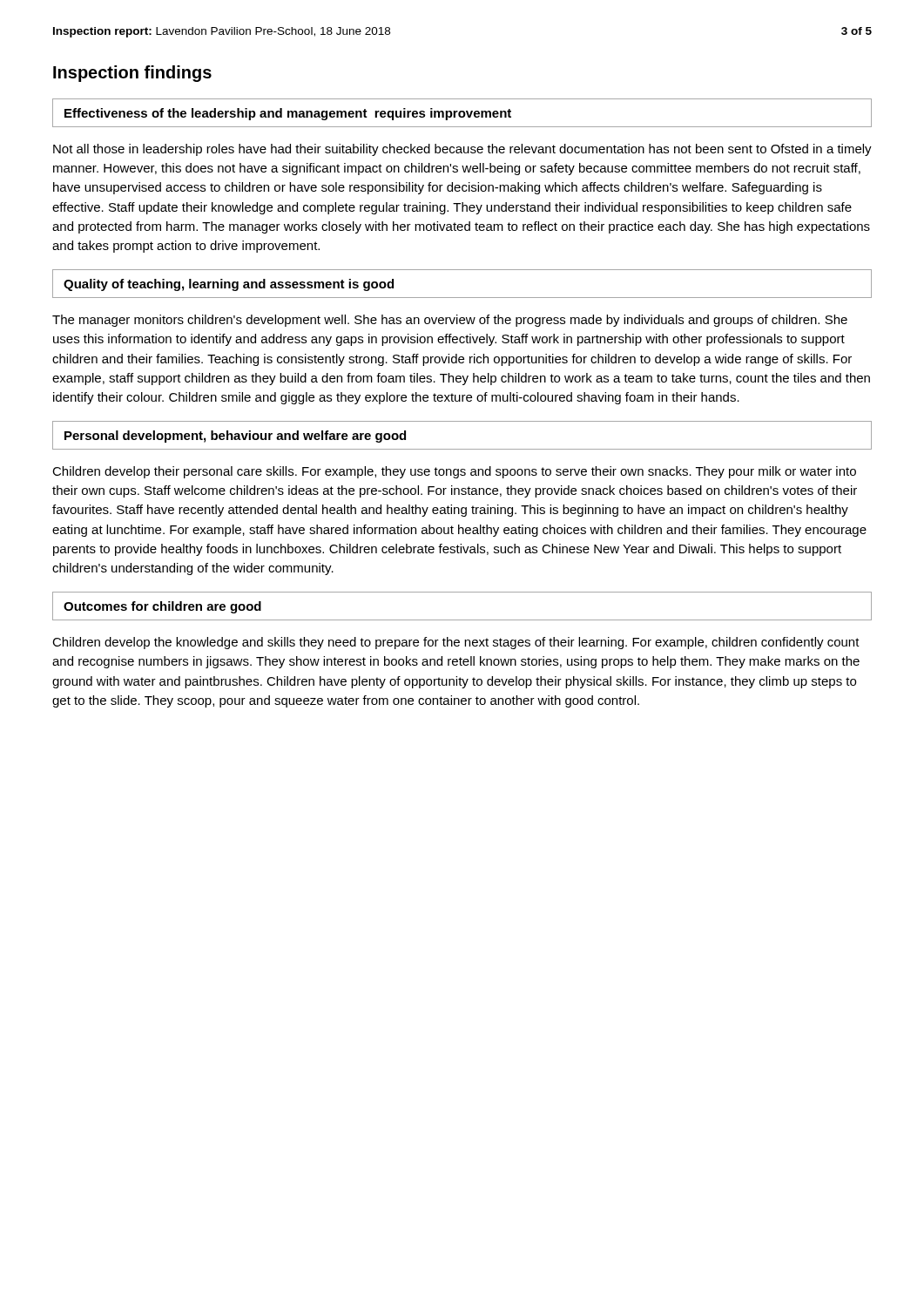Select the text block starting "The manager monitors children's"
This screenshot has height=1307, width=924.
click(462, 358)
